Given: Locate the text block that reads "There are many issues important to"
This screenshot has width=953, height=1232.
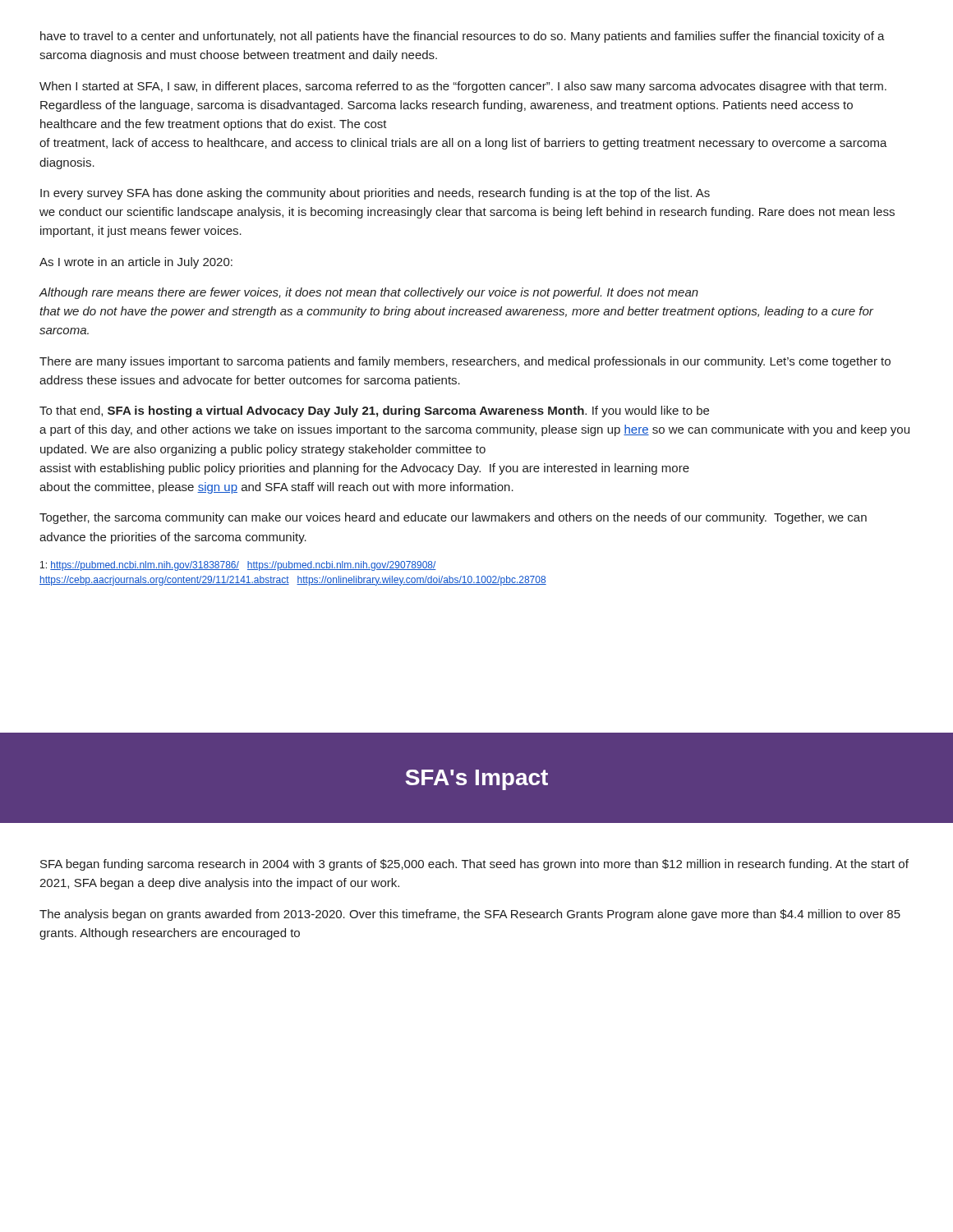Looking at the screenshot, I should [465, 370].
